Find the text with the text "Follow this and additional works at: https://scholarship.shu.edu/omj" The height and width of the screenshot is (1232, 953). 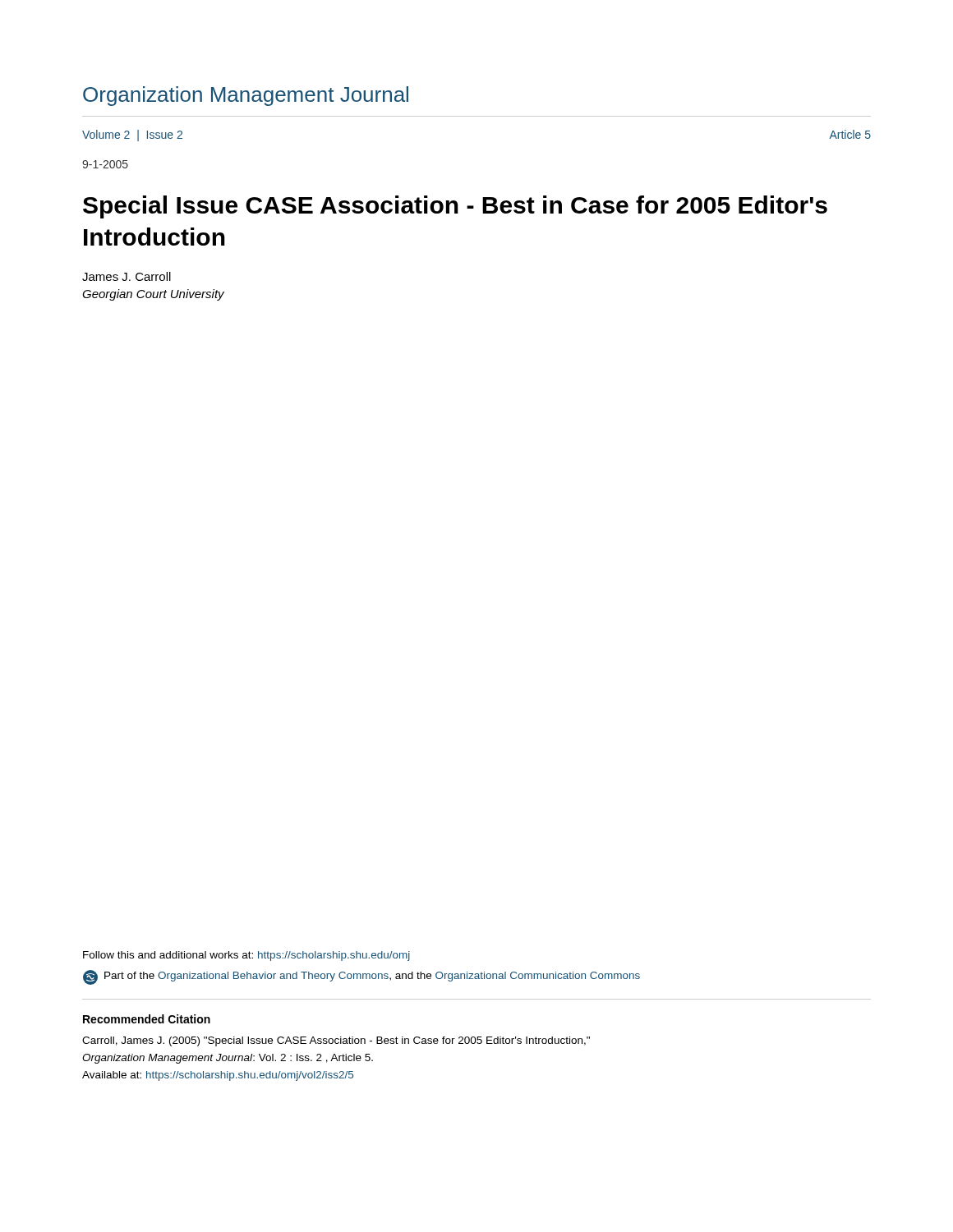click(246, 956)
